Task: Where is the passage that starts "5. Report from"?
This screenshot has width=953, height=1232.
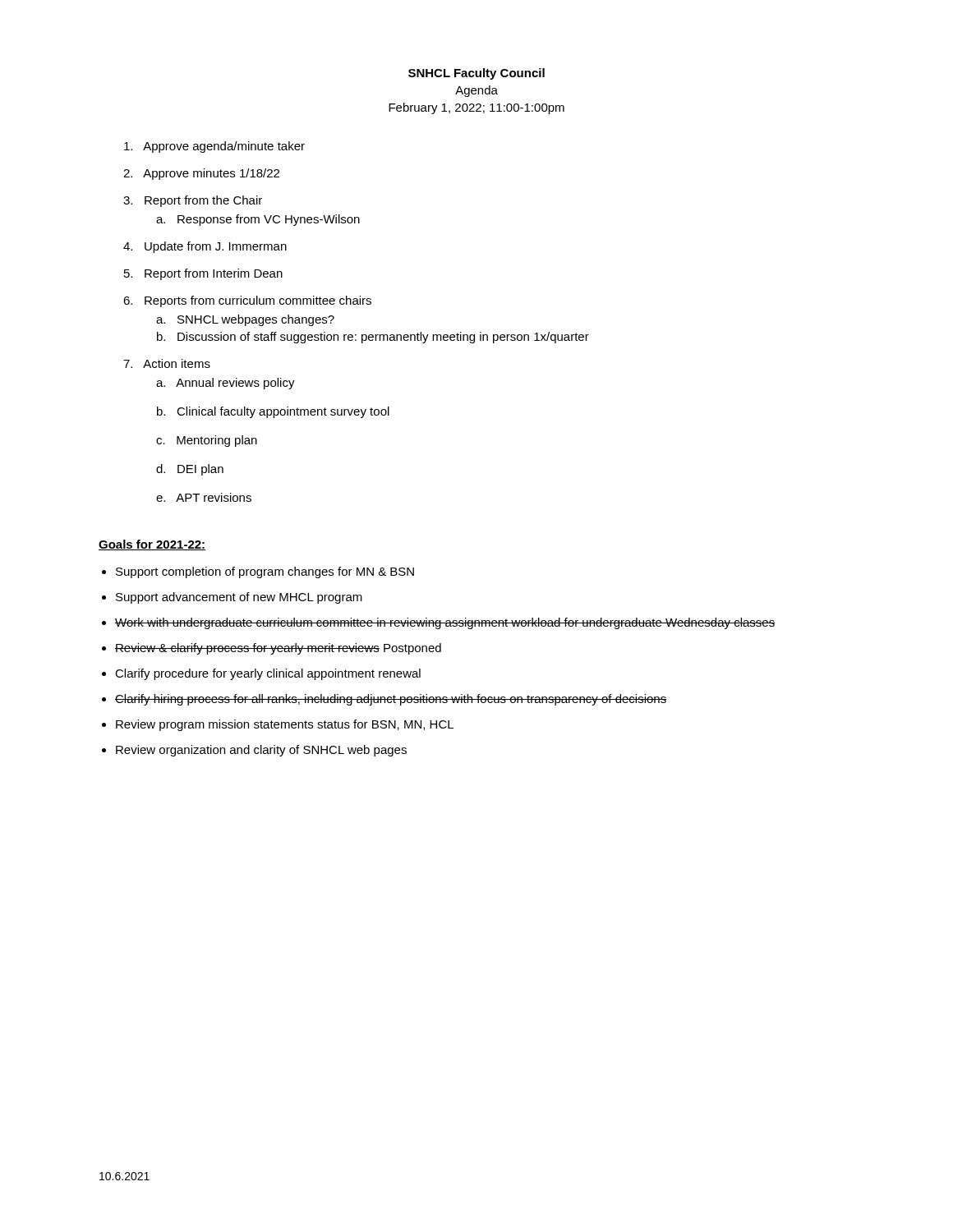Action: 203,273
